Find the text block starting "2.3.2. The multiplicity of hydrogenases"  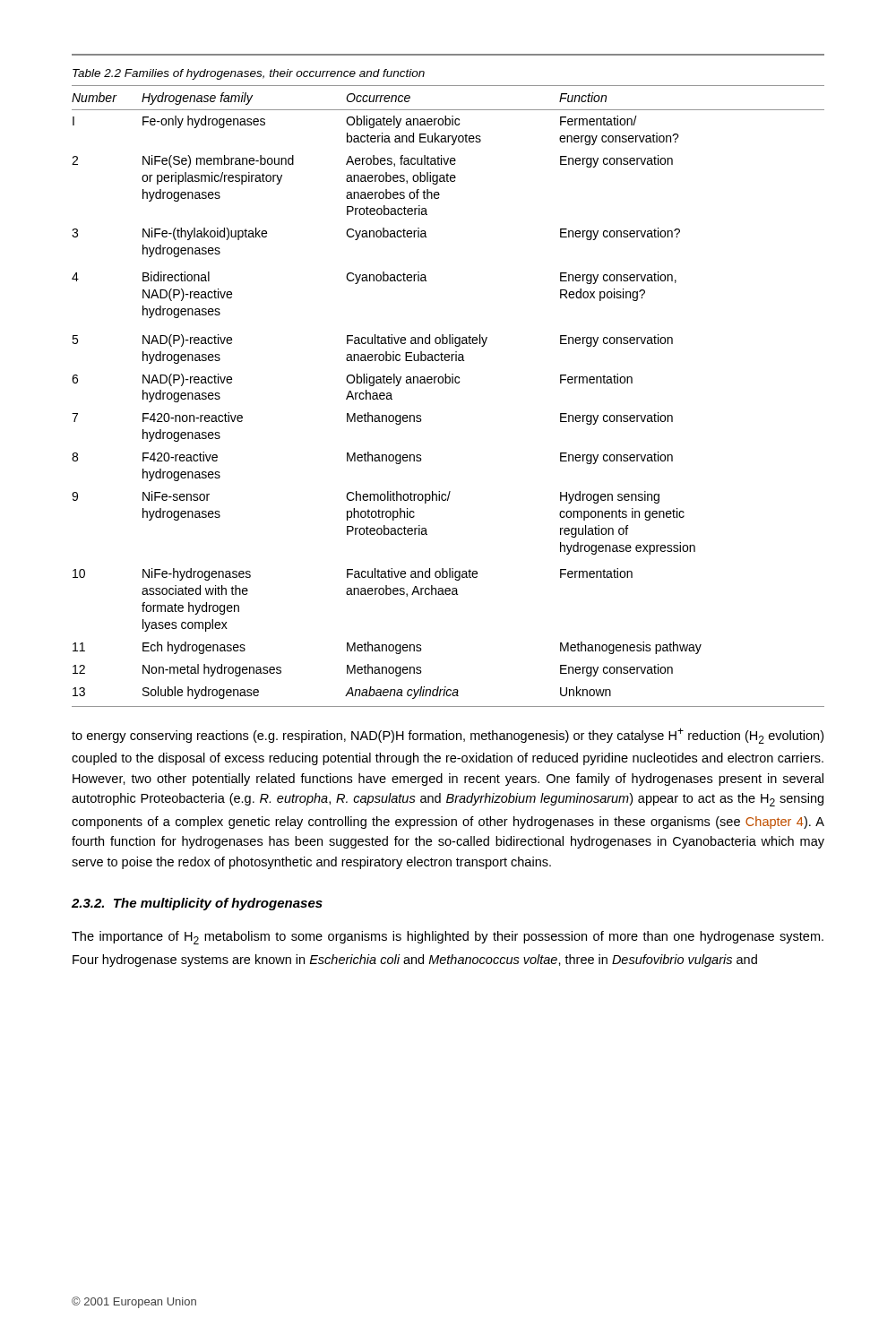(197, 903)
